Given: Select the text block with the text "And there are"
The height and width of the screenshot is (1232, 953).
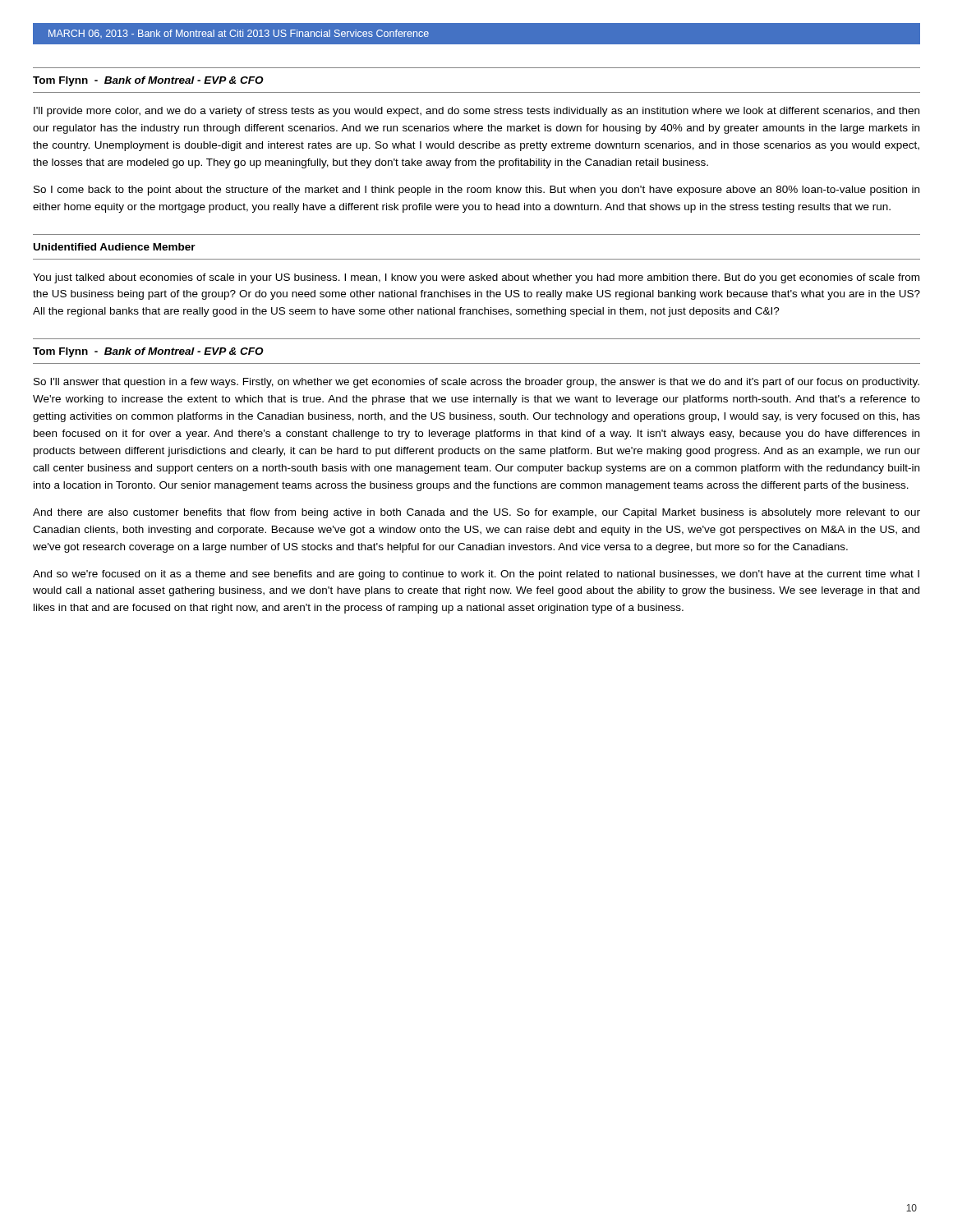Looking at the screenshot, I should click(476, 529).
